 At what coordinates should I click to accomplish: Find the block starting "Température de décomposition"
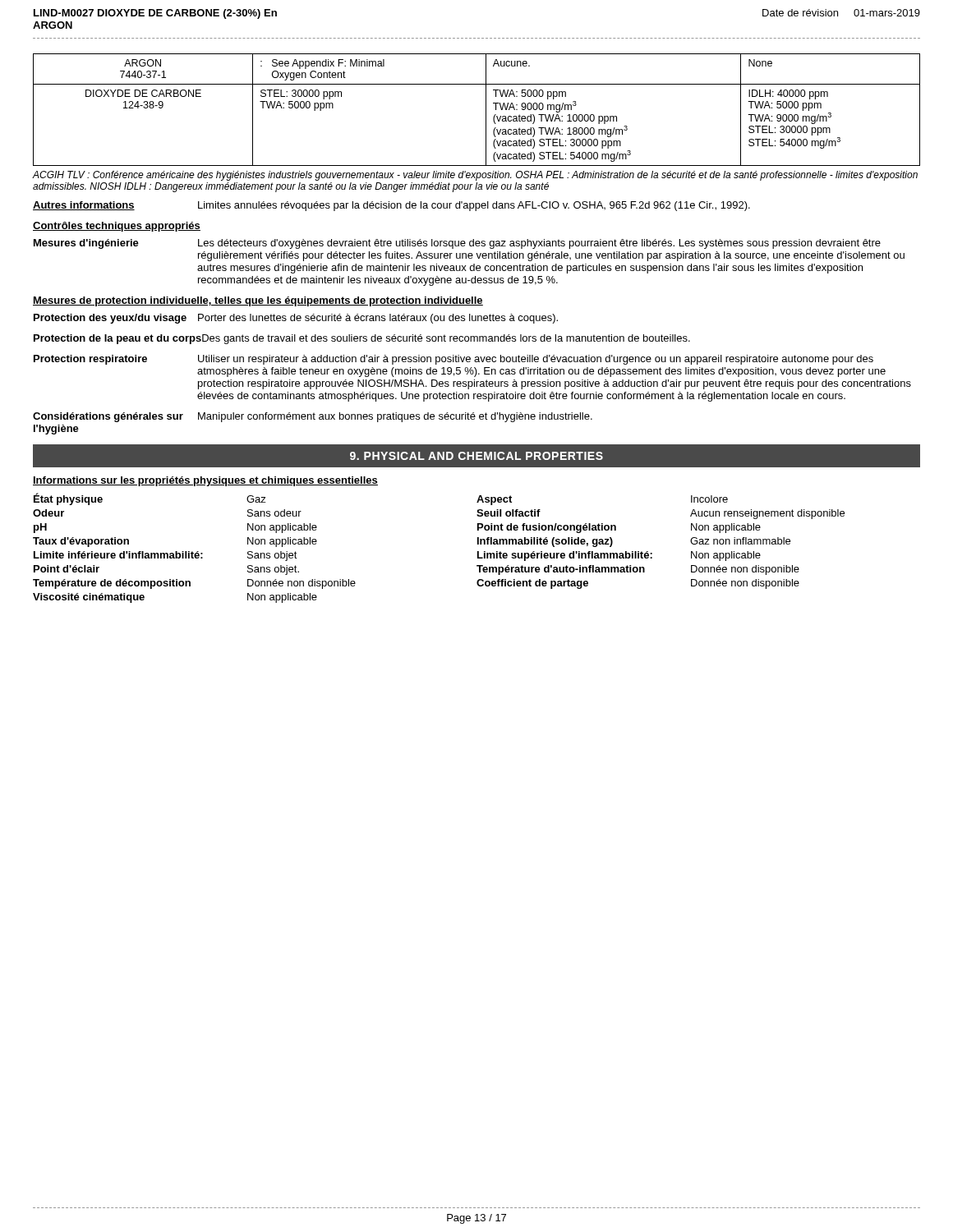[255, 583]
